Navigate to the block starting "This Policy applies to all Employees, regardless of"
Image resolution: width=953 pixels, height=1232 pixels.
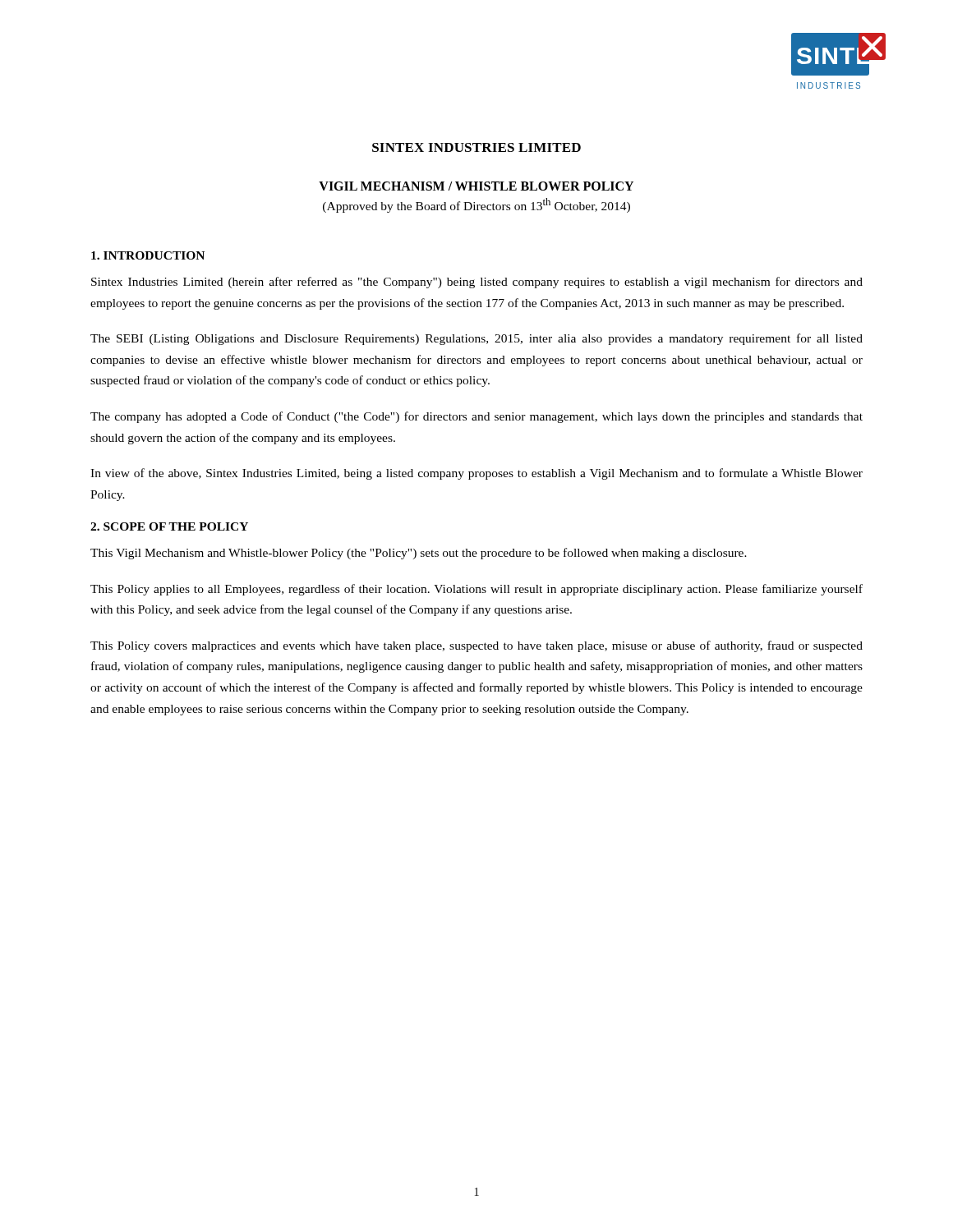pyautogui.click(x=476, y=599)
